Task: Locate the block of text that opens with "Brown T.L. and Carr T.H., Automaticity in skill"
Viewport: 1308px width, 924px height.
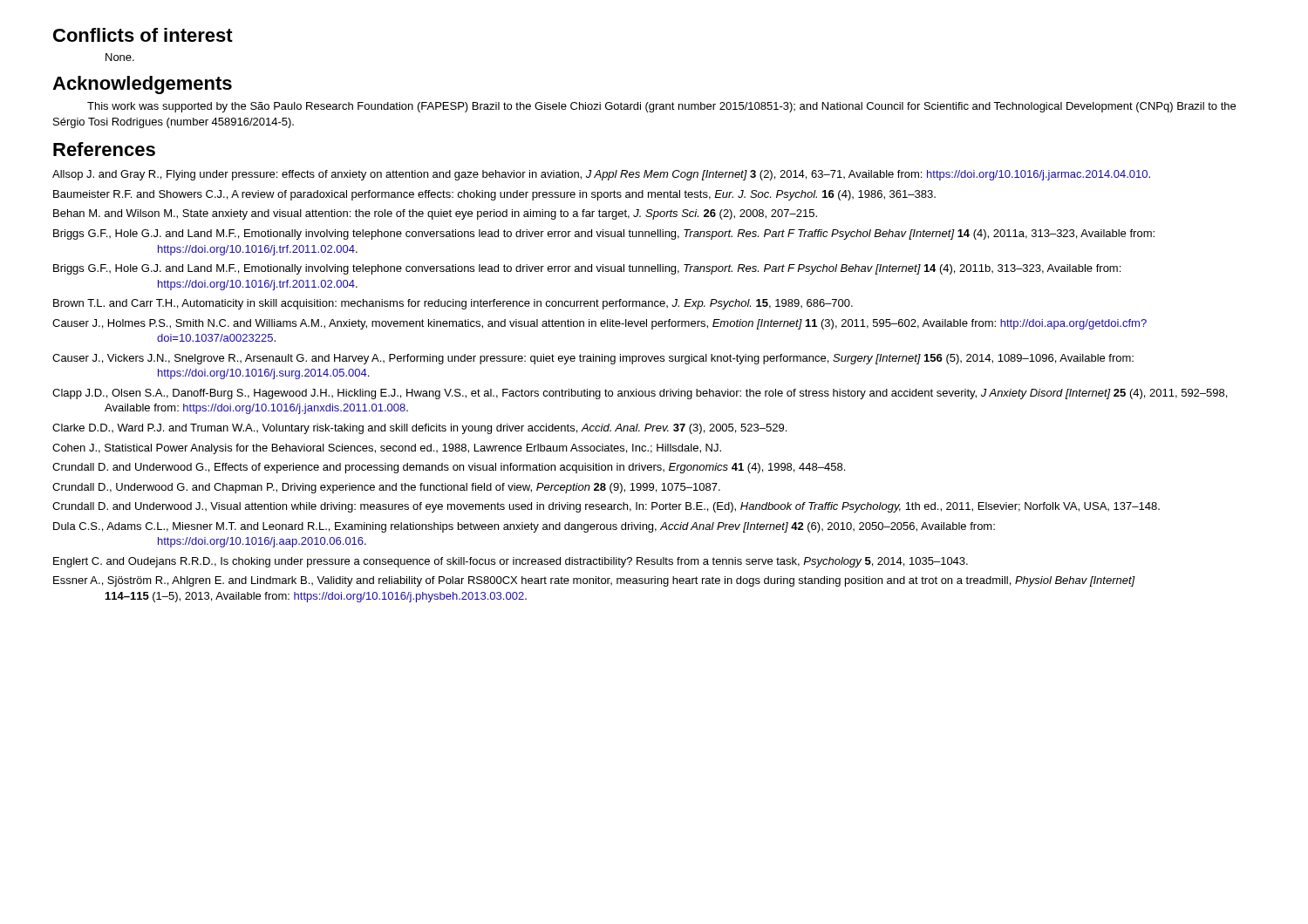Action: (453, 303)
